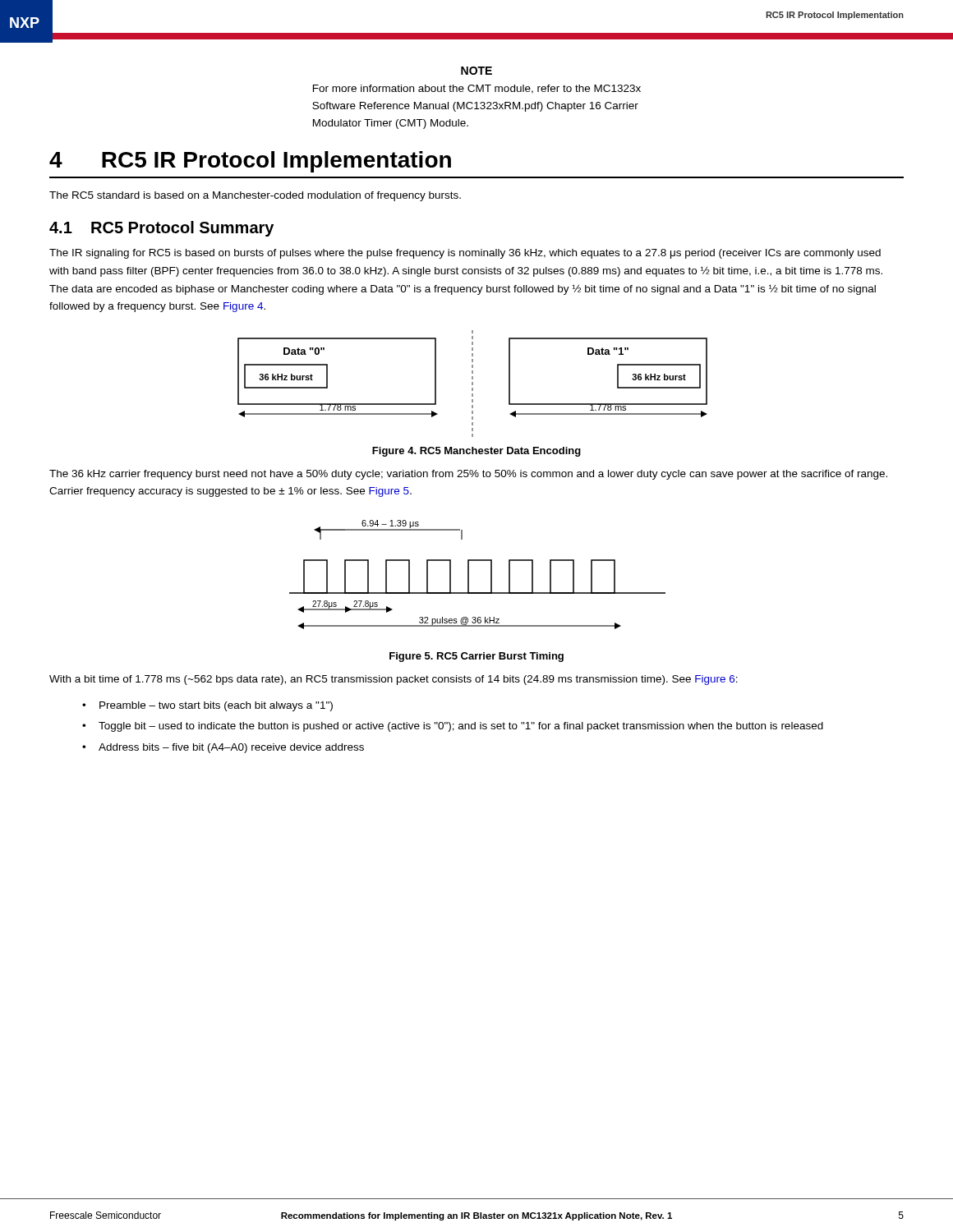This screenshot has width=953, height=1232.
Task: Locate the list item that says "• Toggle bit – used"
Action: point(453,726)
